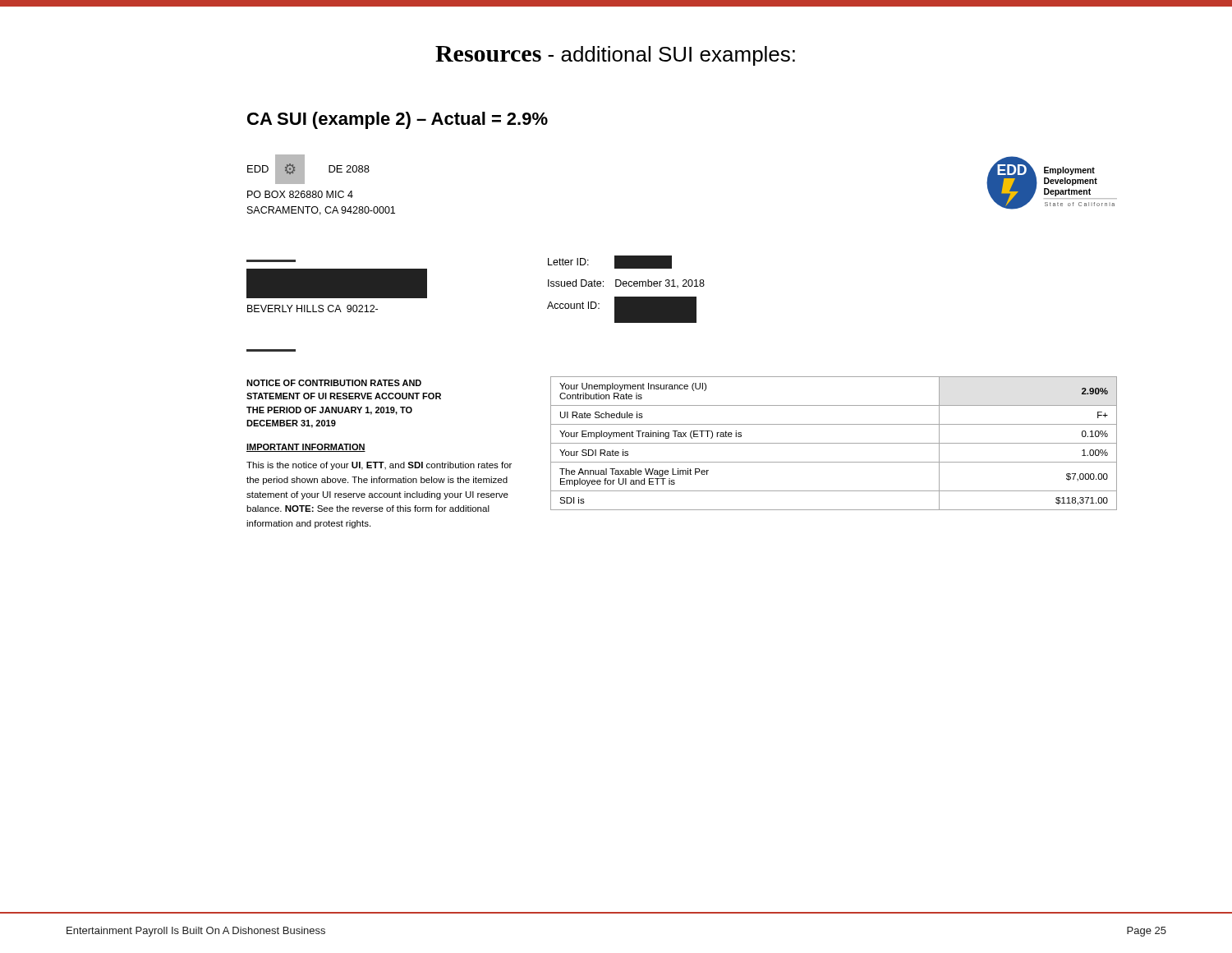Find the section header containing "Resources - additional SUI examples:"
1232x953 pixels.
click(616, 53)
